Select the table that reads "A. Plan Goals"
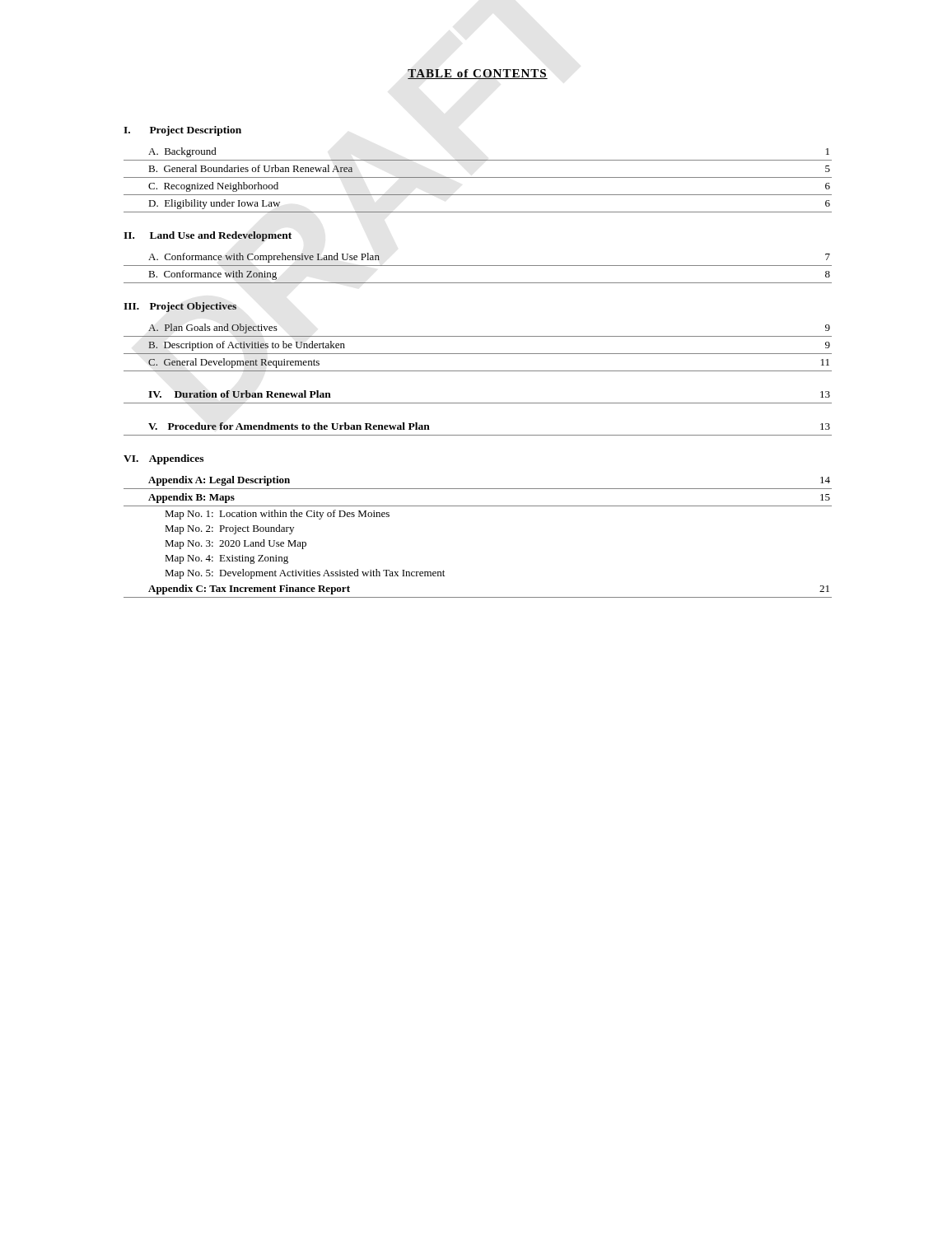This screenshot has height=1235, width=952. (x=478, y=345)
